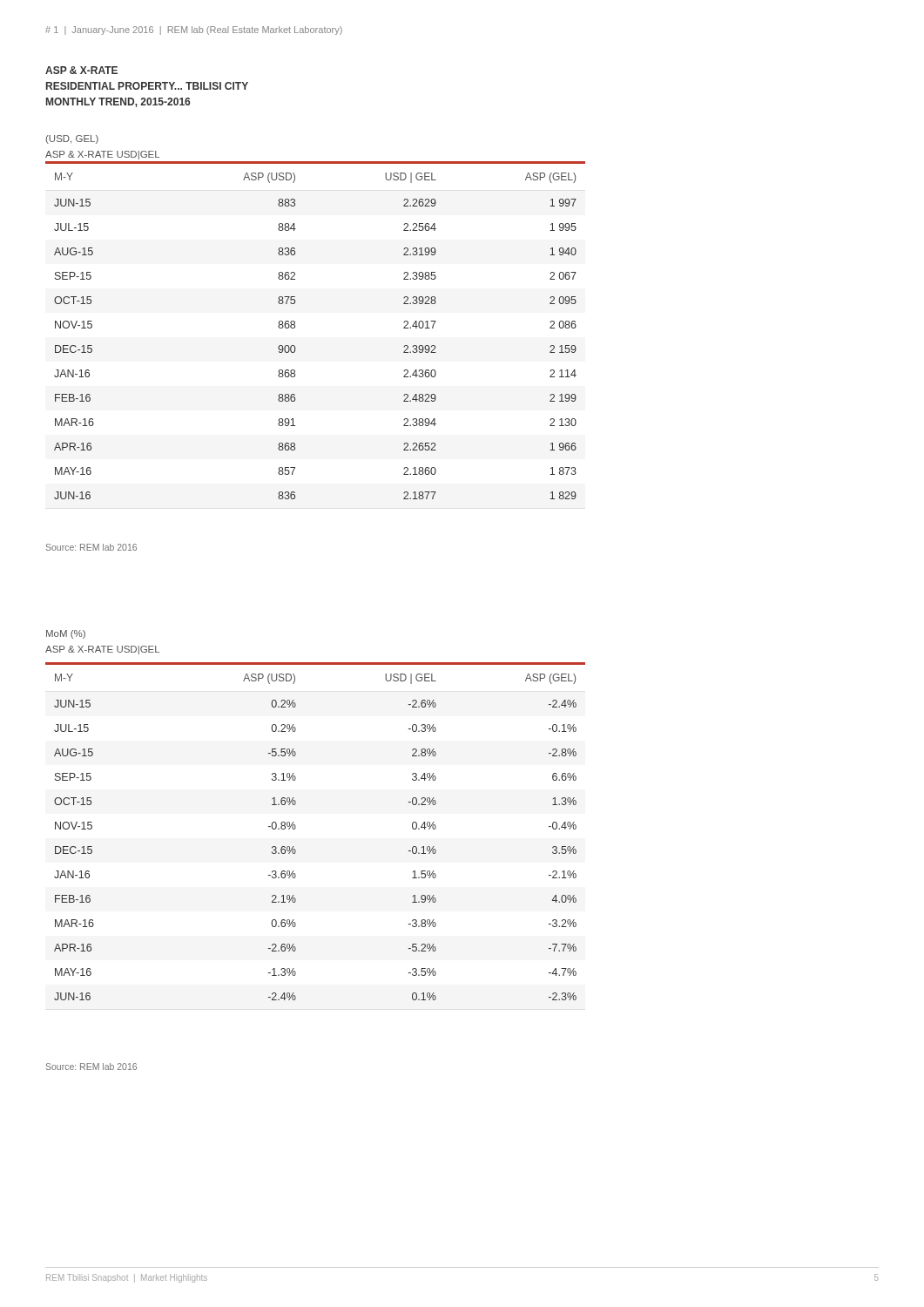Navigate to the region starting "(USD, GEL) ASP &"
Screen dimensions: 1307x924
(x=103, y=147)
